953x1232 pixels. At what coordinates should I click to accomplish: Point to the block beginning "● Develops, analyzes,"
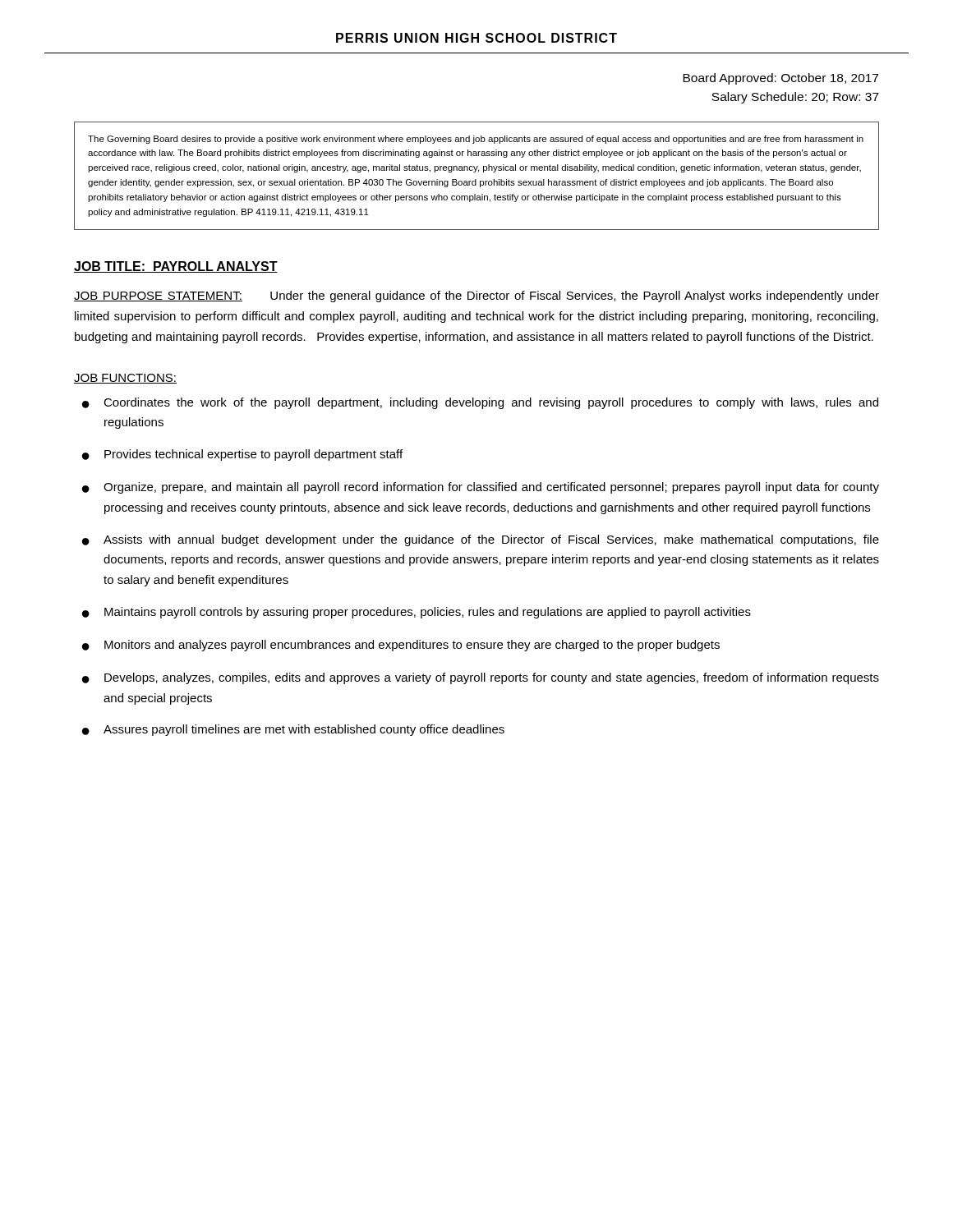(x=476, y=688)
